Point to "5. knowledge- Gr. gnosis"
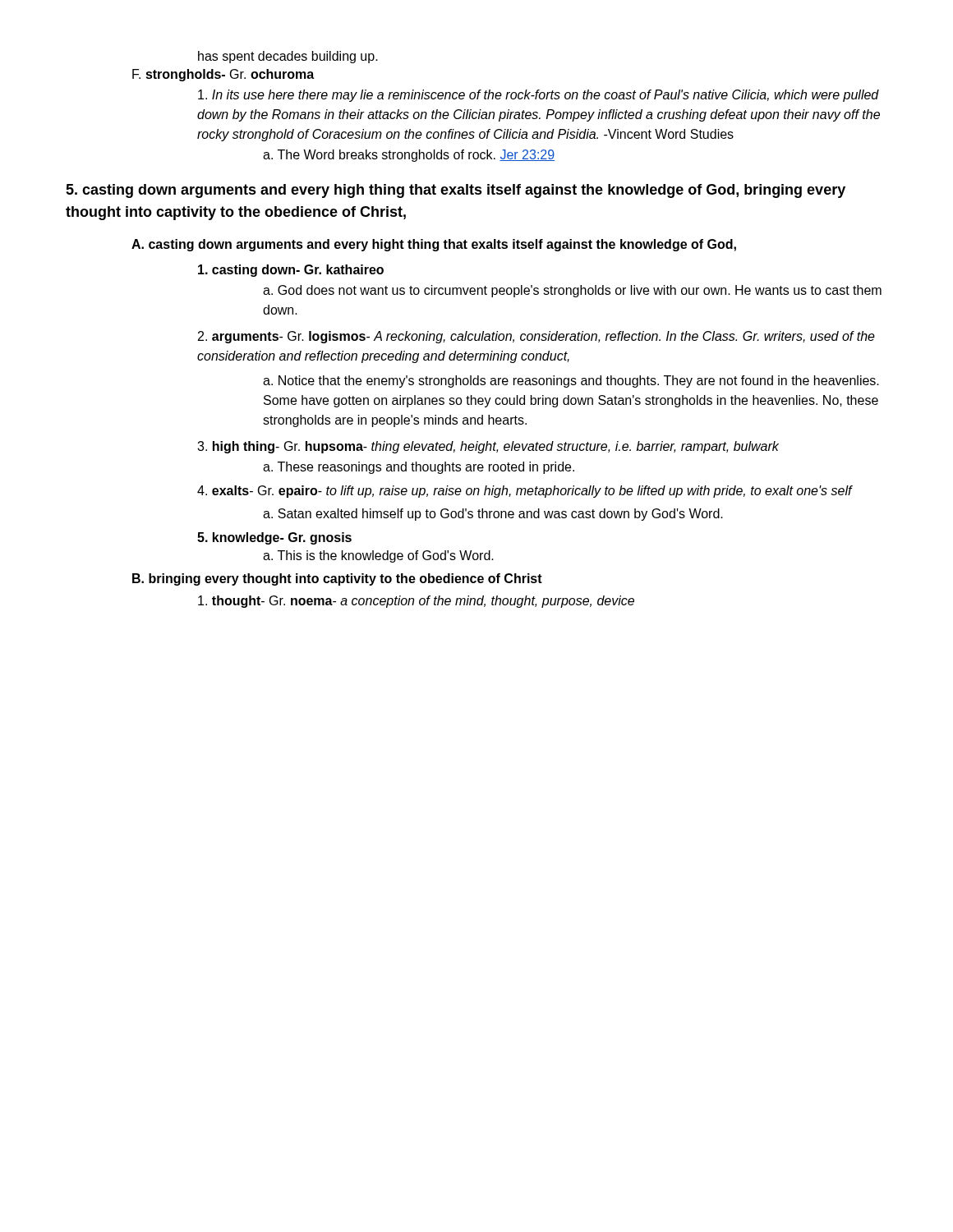 275,538
